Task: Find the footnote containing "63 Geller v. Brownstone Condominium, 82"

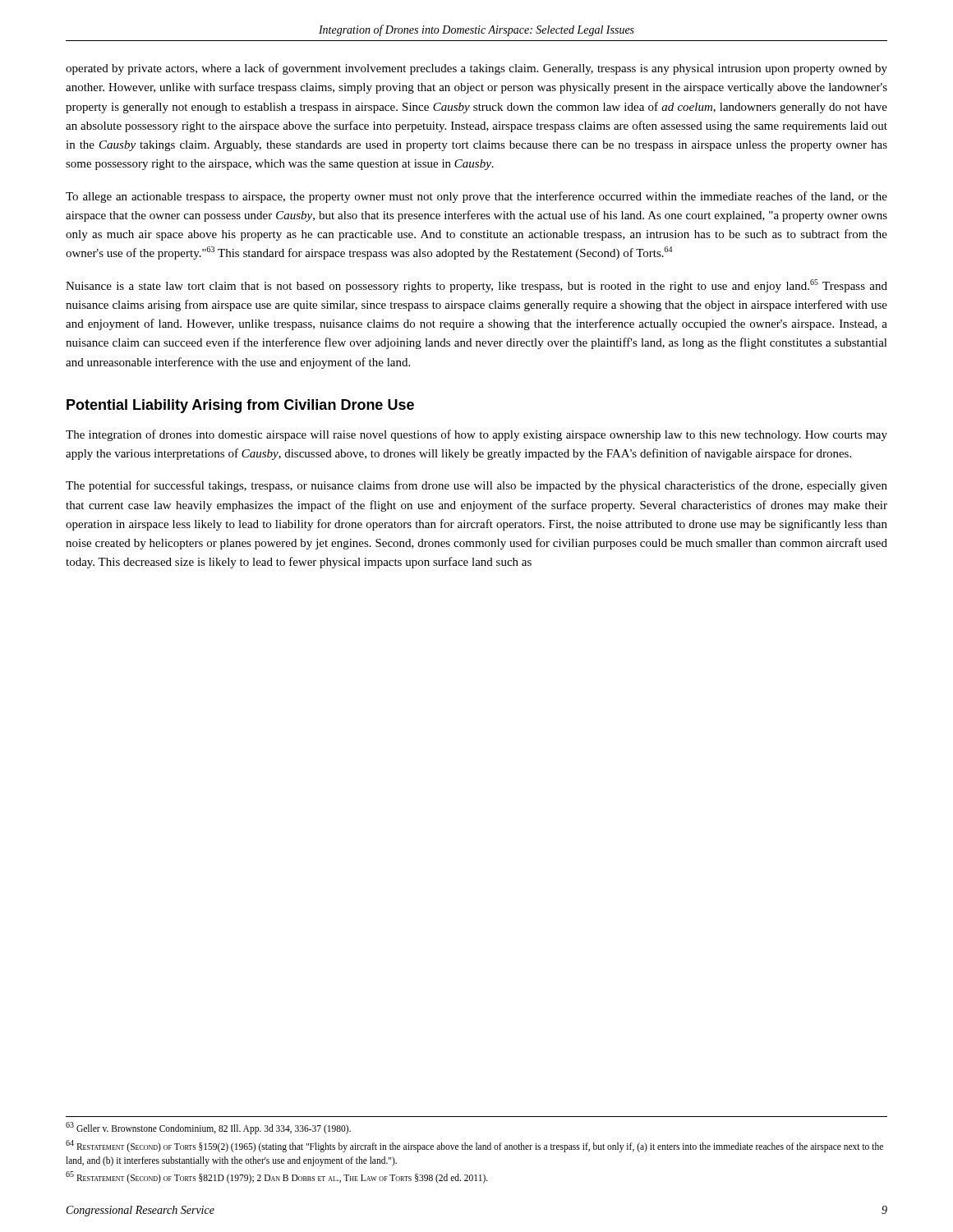Action: coord(209,1128)
